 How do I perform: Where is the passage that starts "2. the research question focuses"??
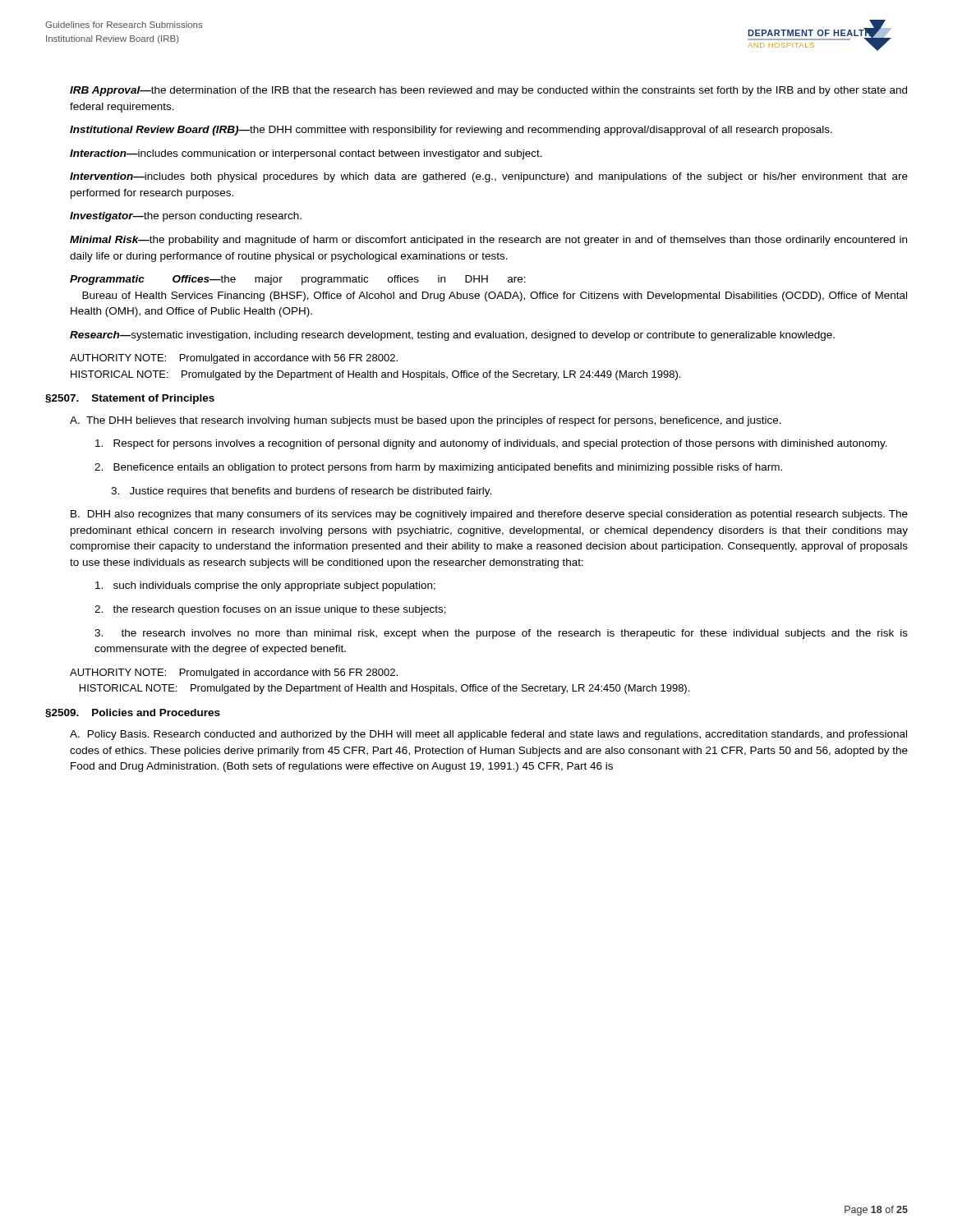270,610
